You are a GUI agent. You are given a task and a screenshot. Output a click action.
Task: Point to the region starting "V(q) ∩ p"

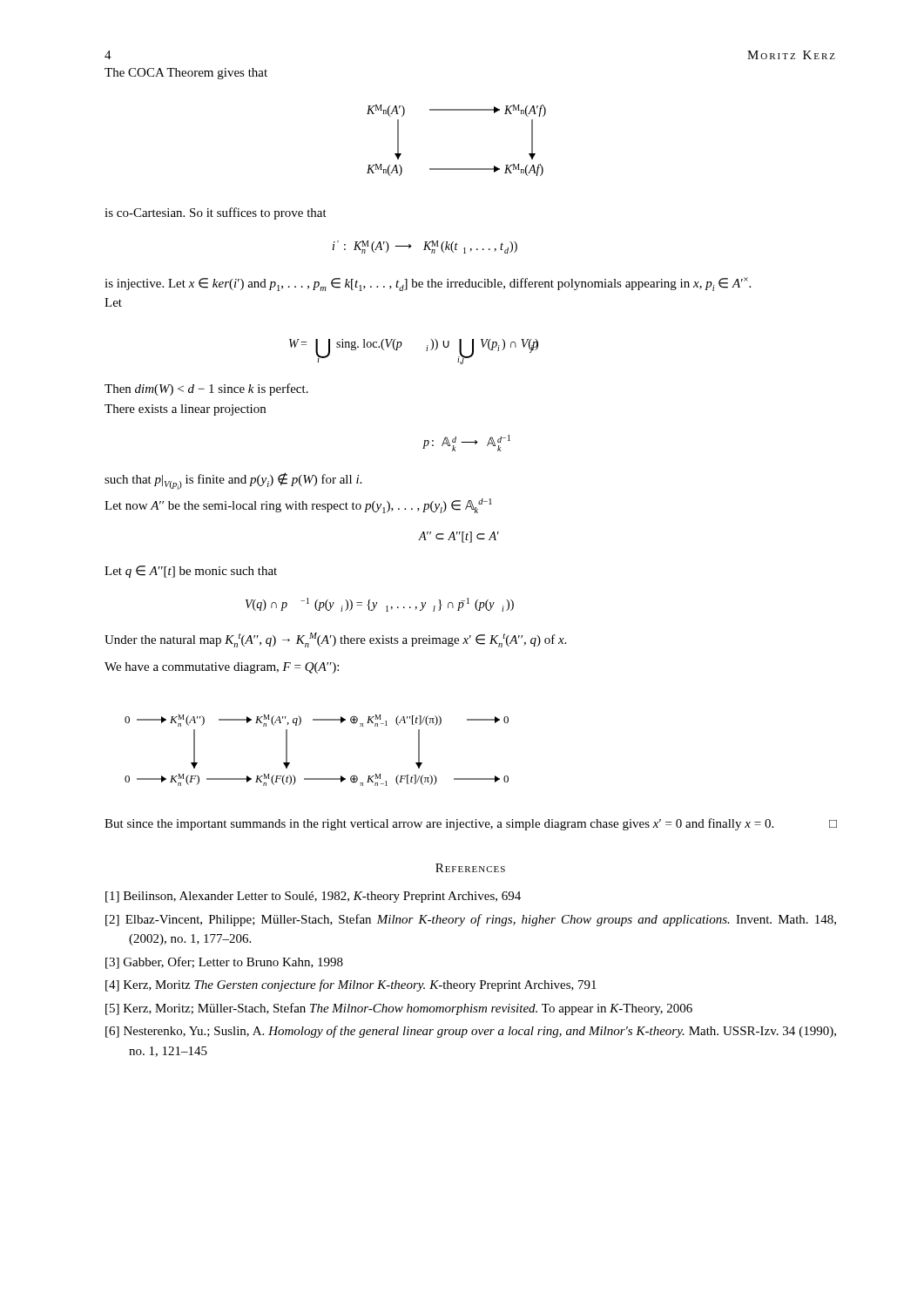(x=471, y=603)
